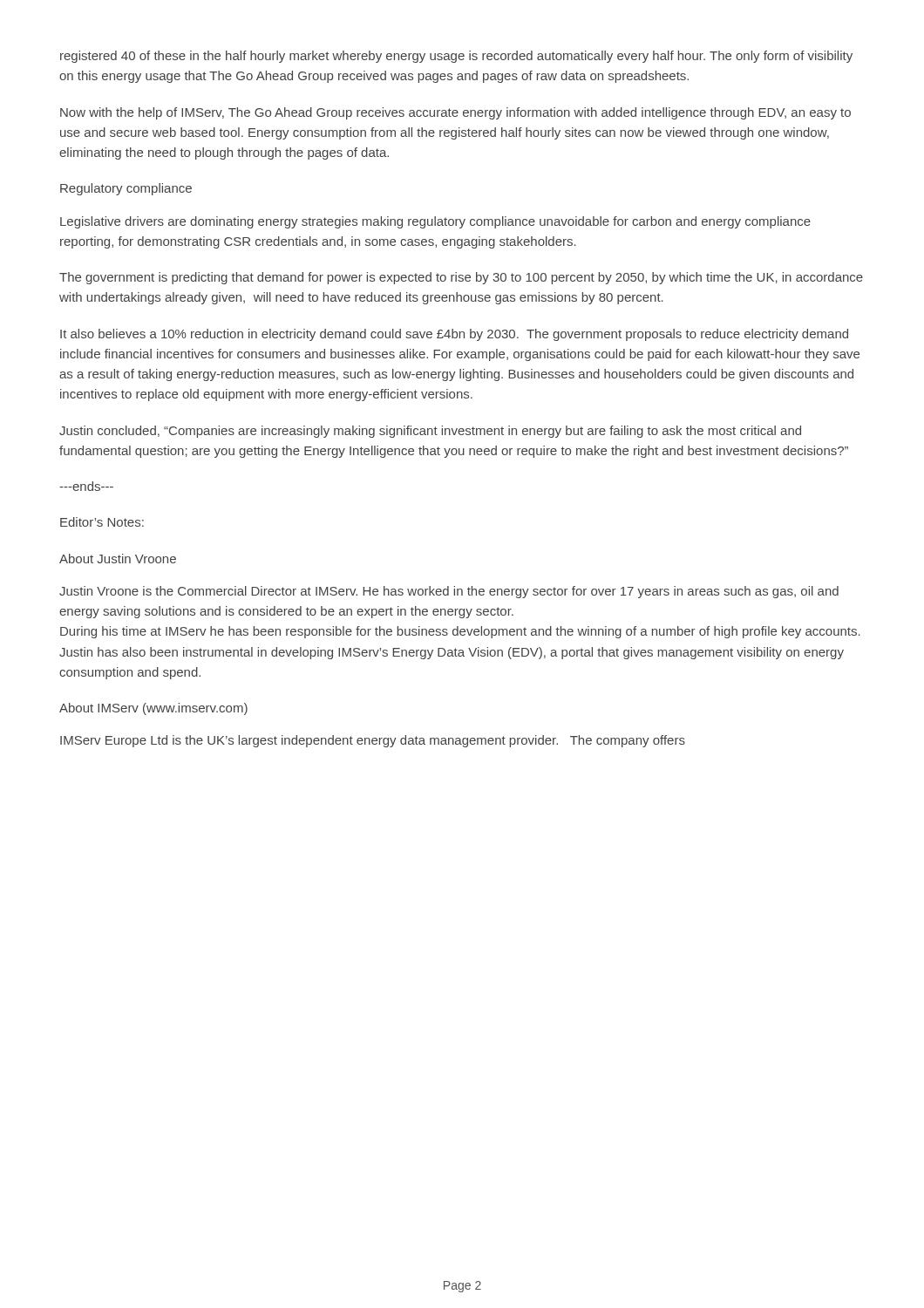Click the passage that begins "registered 40 of these in the half hourly"

point(456,66)
